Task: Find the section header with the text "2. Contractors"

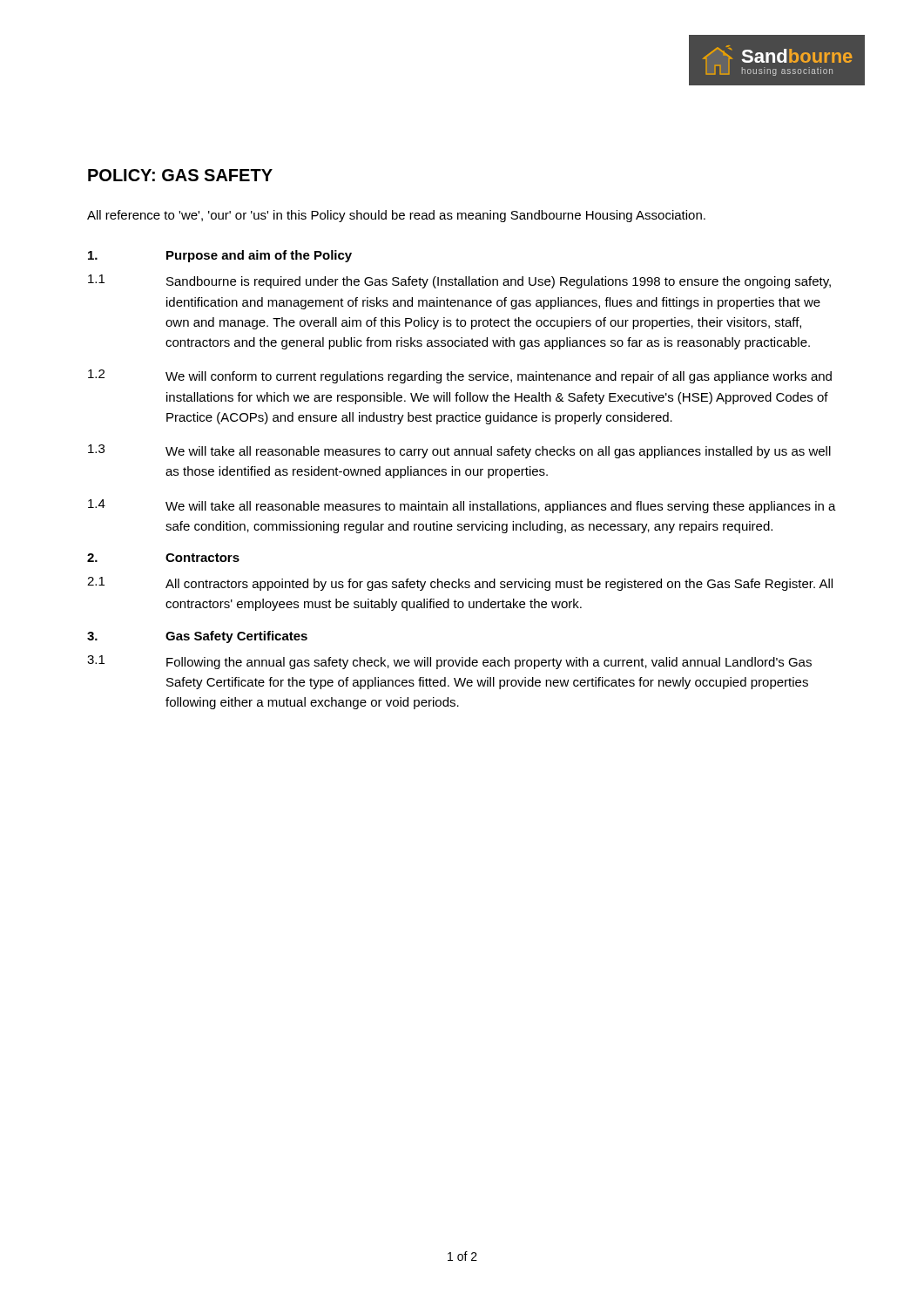Action: click(163, 557)
